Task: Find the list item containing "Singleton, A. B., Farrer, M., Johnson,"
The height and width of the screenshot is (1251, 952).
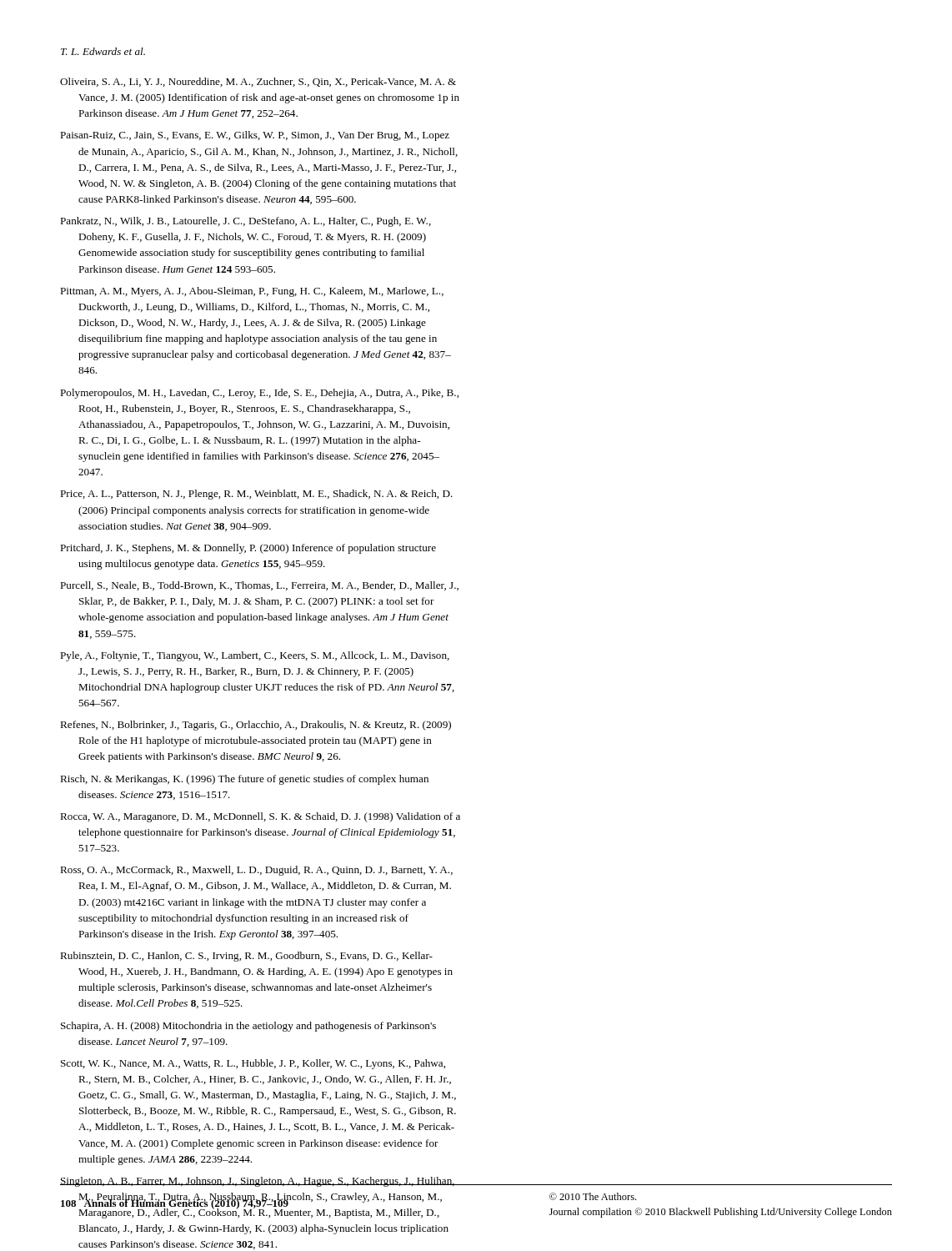Action: tap(257, 1212)
